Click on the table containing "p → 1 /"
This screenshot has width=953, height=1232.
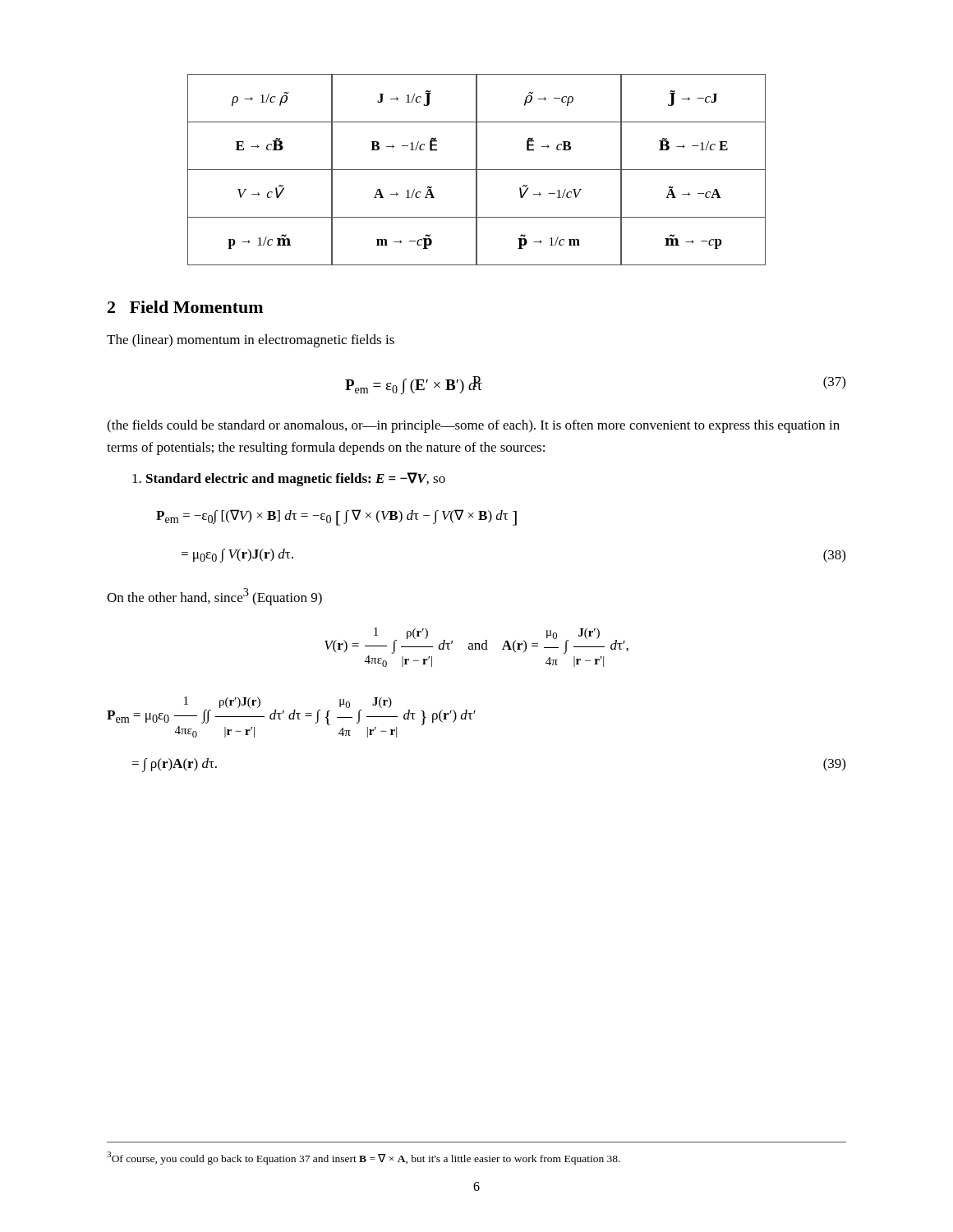[476, 170]
